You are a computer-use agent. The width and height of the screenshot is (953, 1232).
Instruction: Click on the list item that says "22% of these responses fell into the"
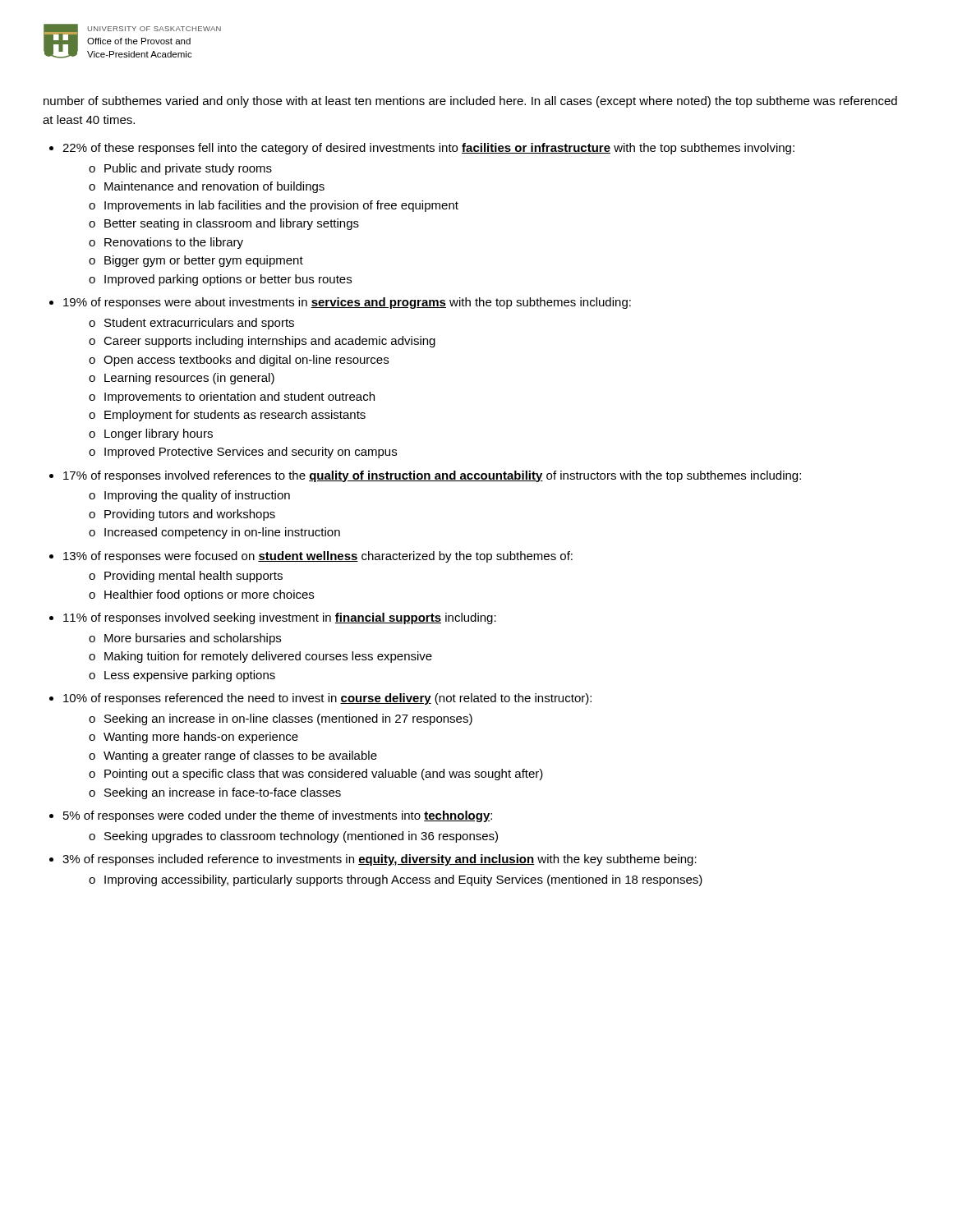428,149
